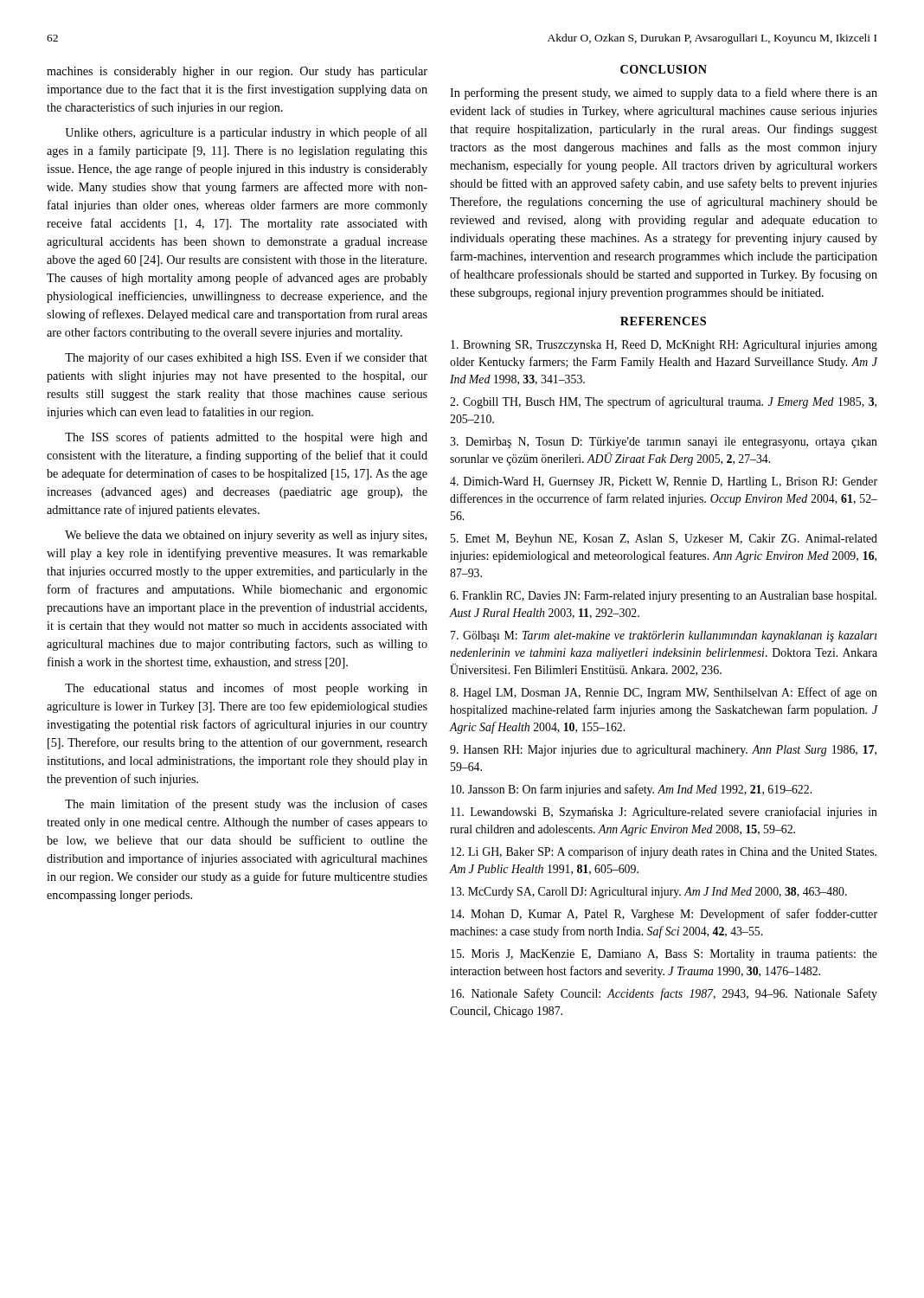This screenshot has height=1298, width=924.
Task: Locate the list item containing "16. Nationale Safety Council:"
Action: coord(664,1003)
